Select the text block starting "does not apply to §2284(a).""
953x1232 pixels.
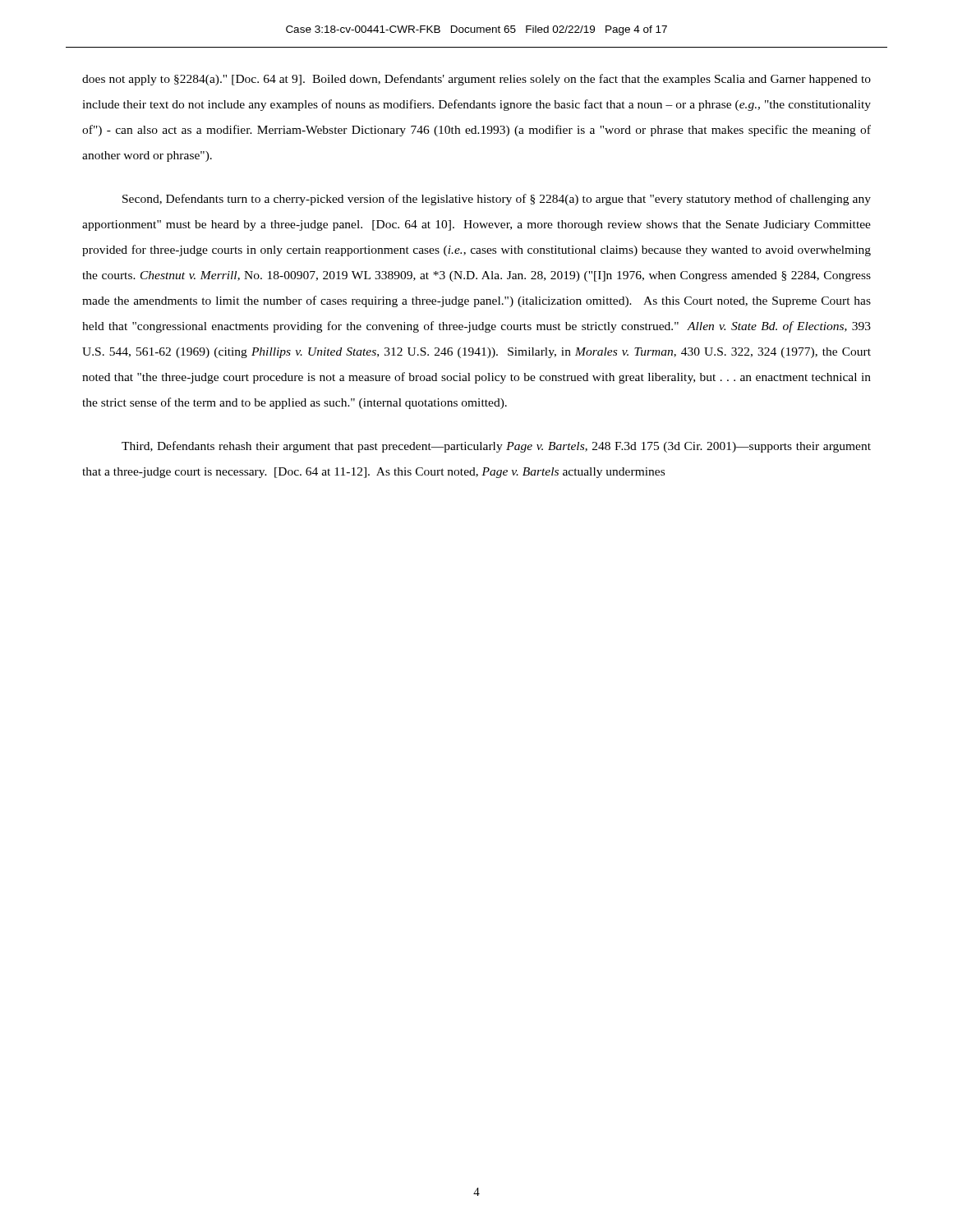(x=476, y=117)
